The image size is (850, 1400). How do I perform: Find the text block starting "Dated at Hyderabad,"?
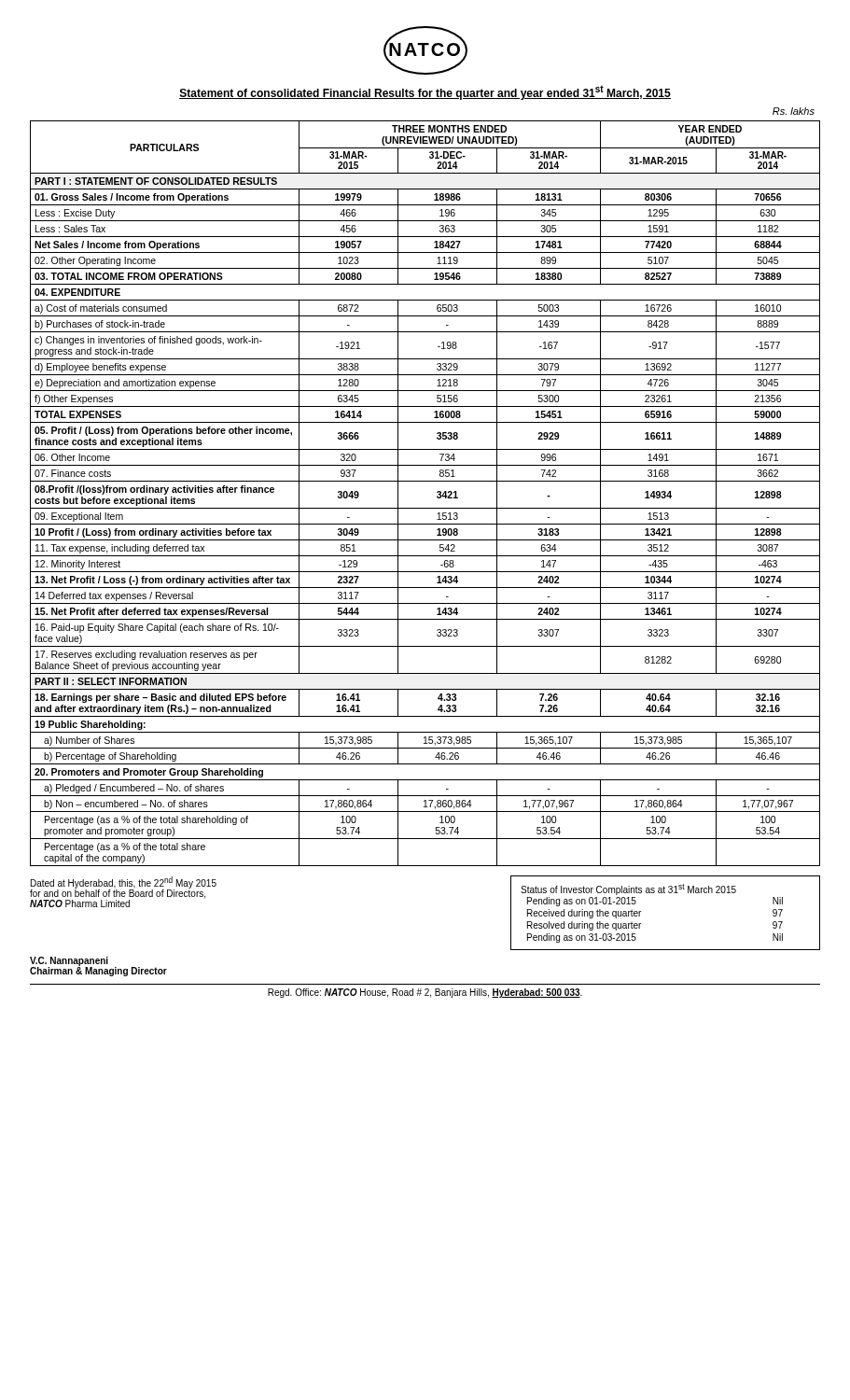pyautogui.click(x=123, y=892)
